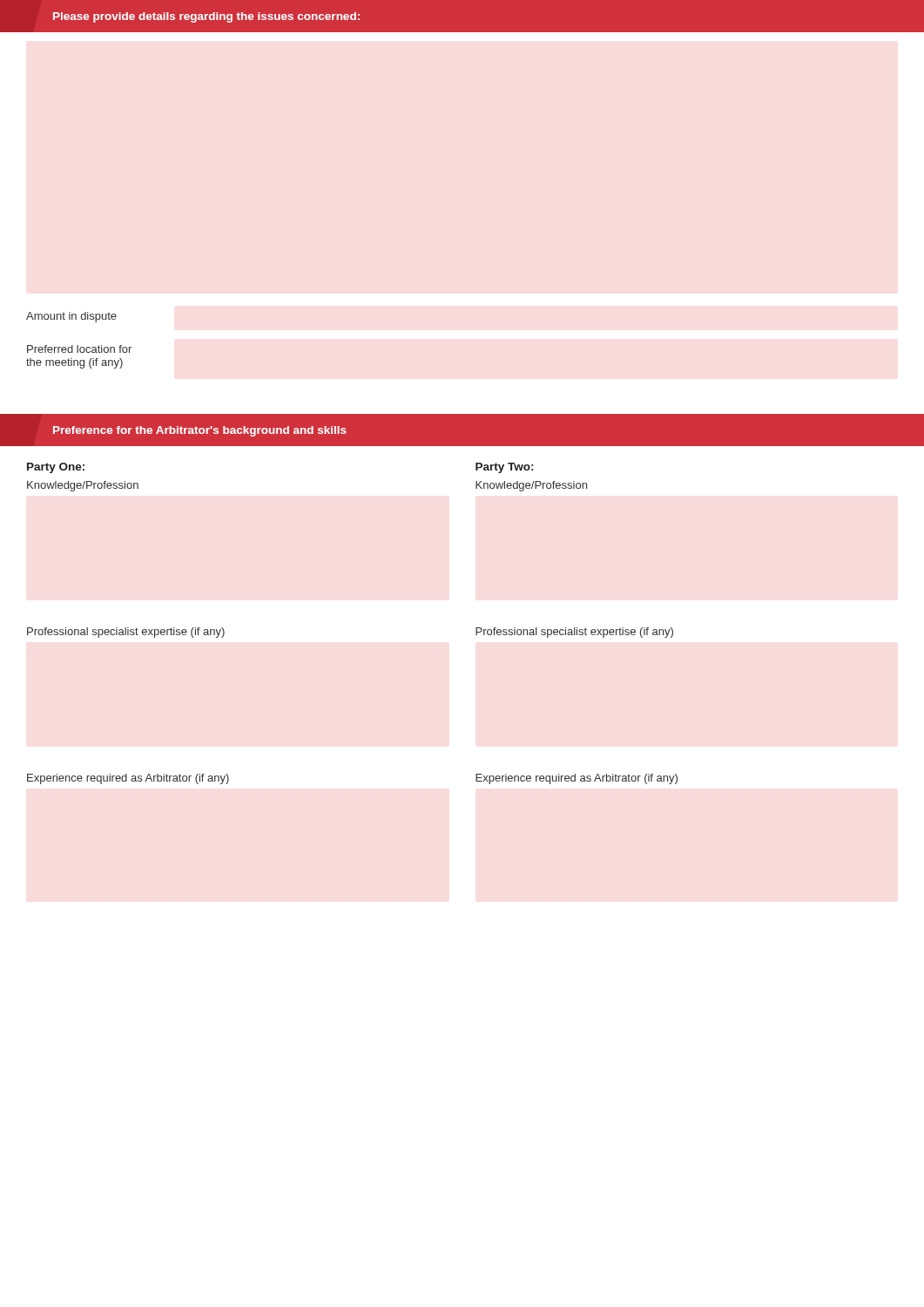Find the text that reads "Party One:"

click(56, 468)
